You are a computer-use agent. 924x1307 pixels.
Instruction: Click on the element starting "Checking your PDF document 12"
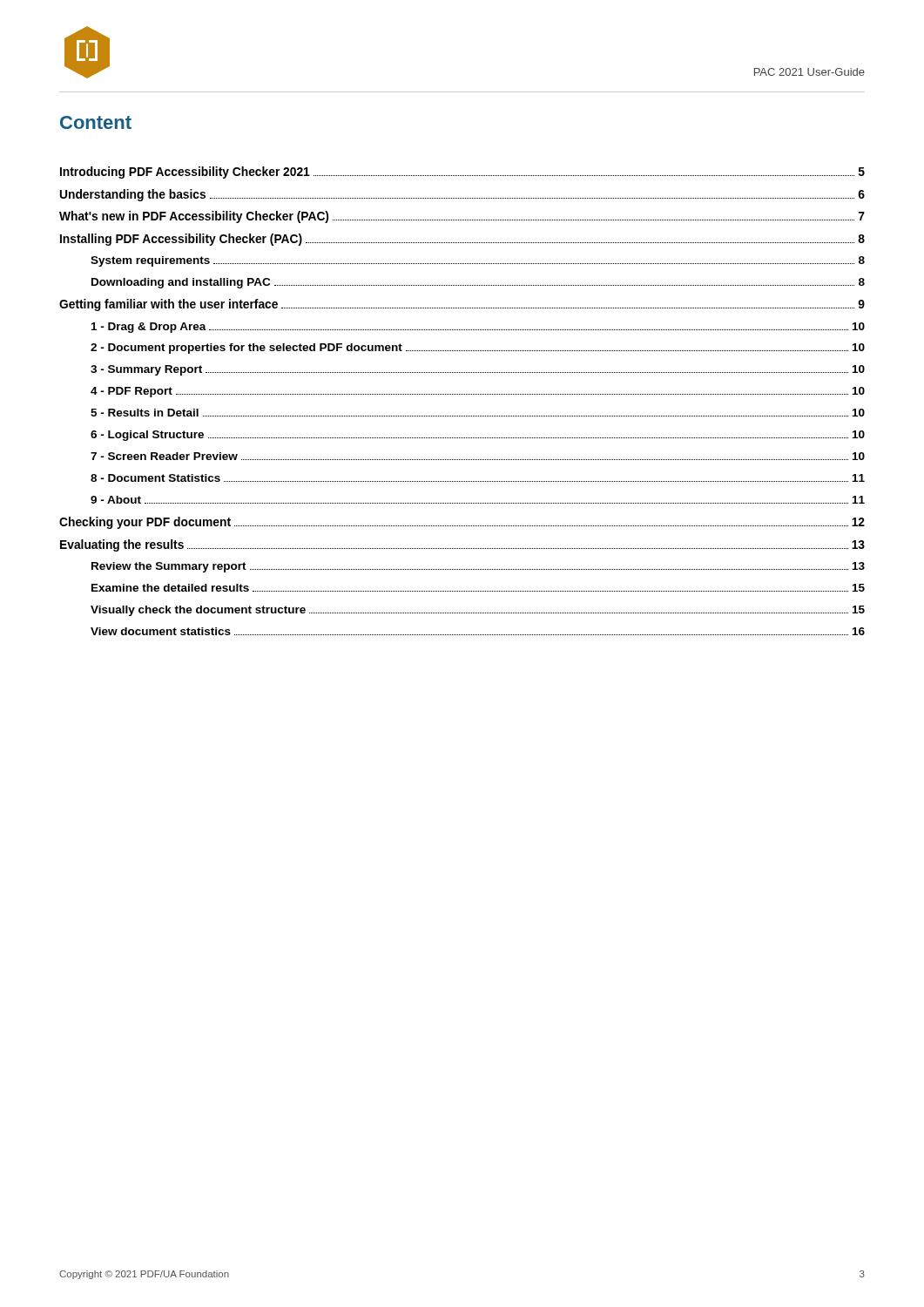pyautogui.click(x=462, y=523)
